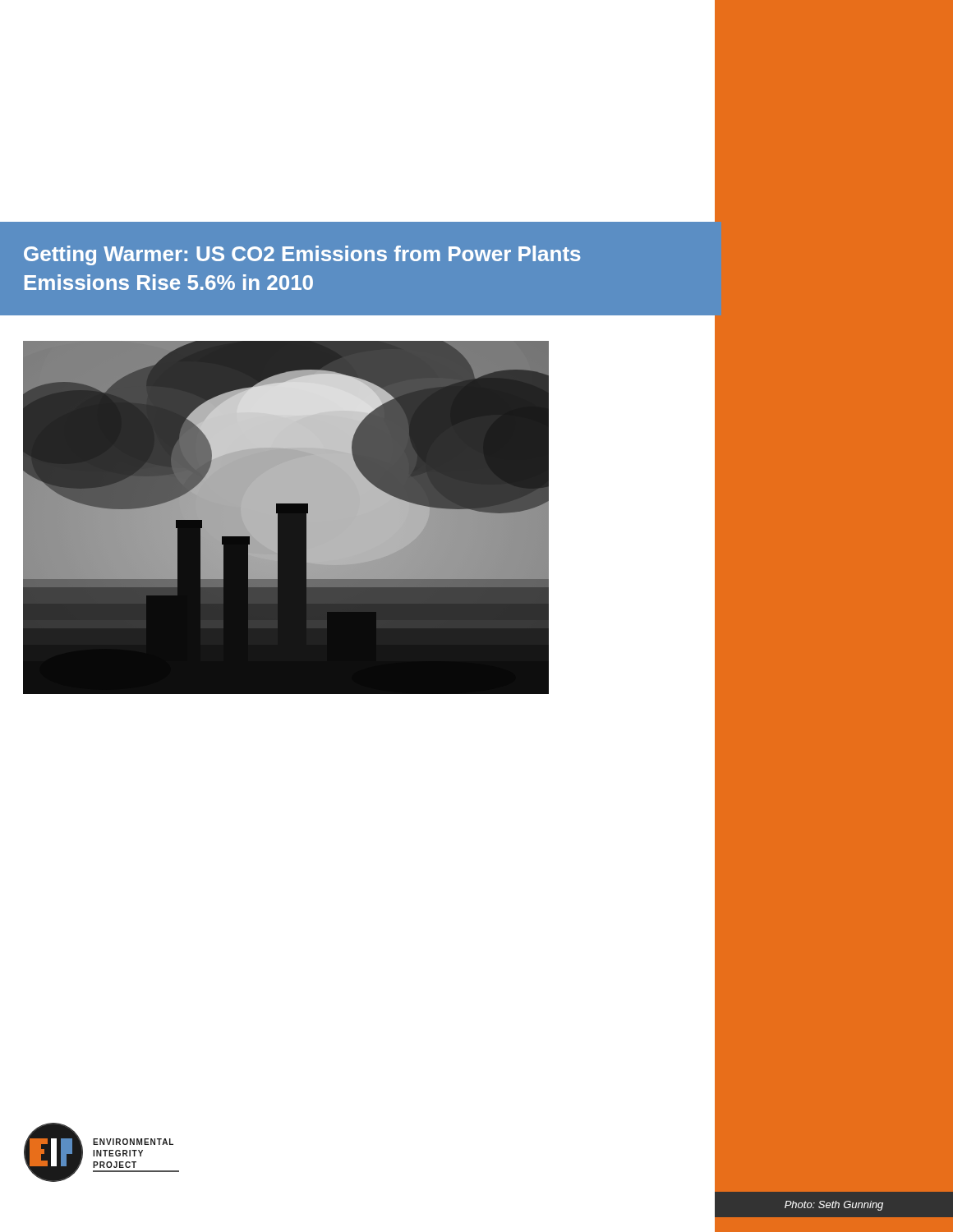Point to the region starting "Photo: Seth Gunning"
This screenshot has width=953, height=1232.
834,1205
